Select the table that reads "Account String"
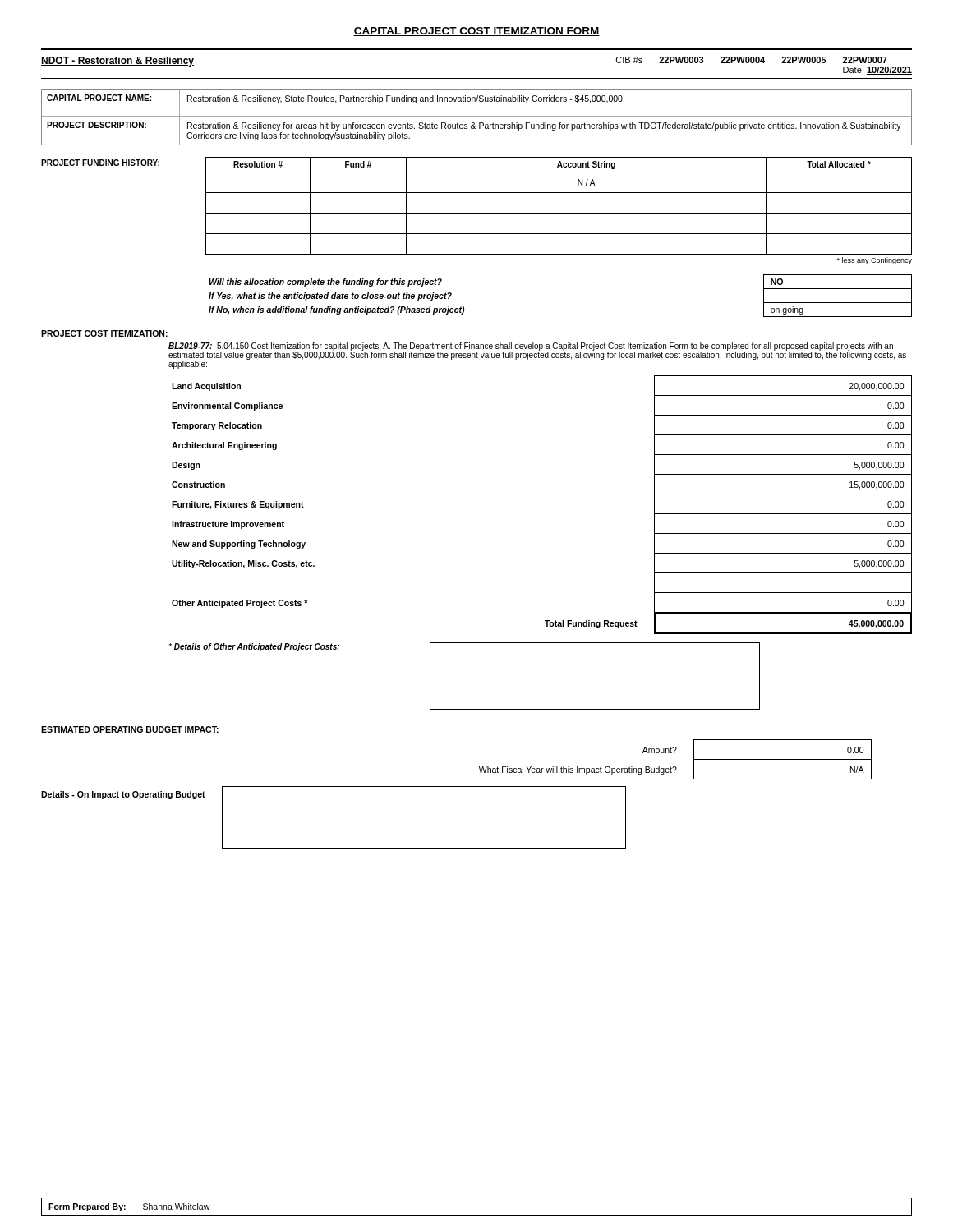 pos(476,211)
